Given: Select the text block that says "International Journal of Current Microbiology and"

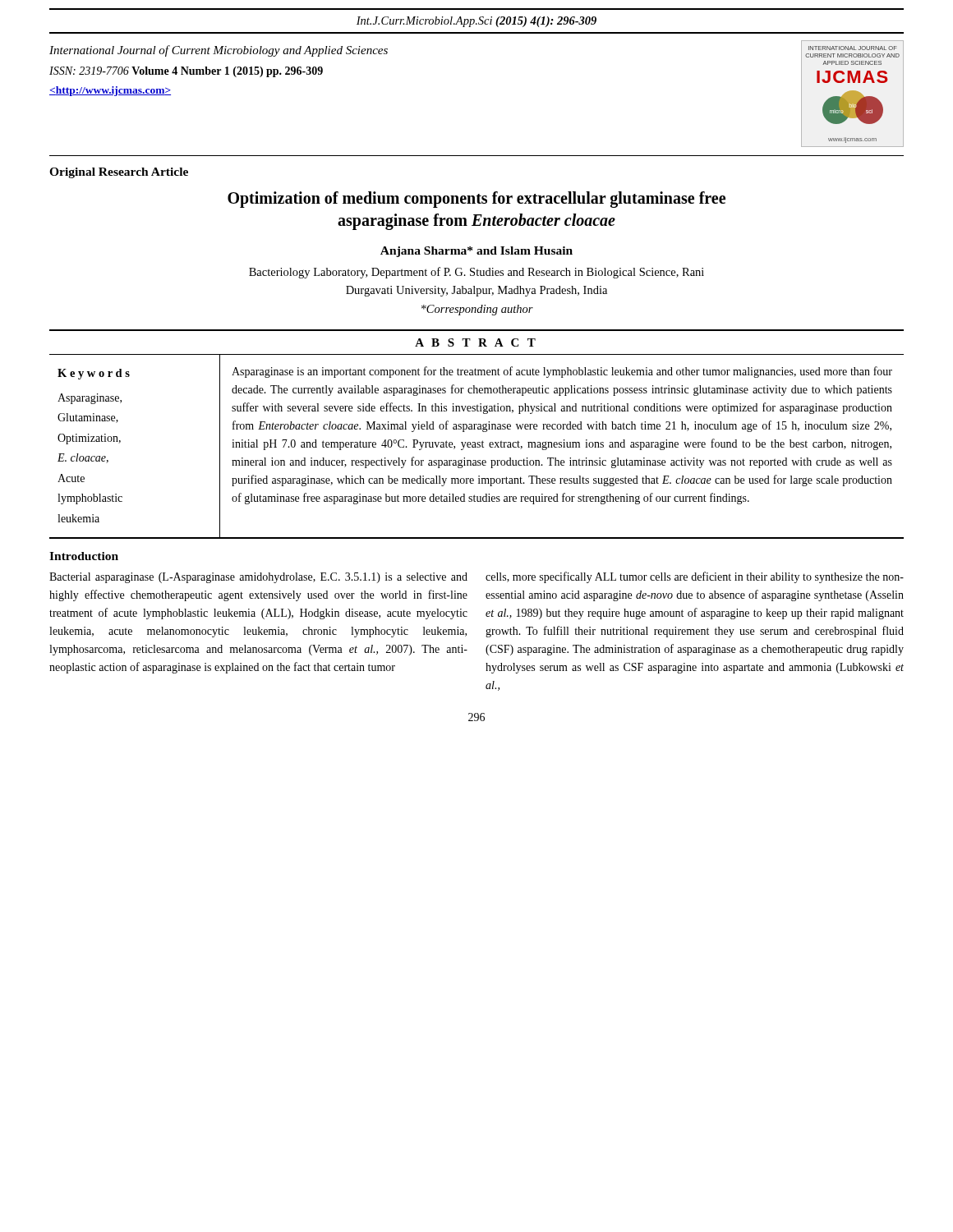Looking at the screenshot, I should click(x=219, y=70).
